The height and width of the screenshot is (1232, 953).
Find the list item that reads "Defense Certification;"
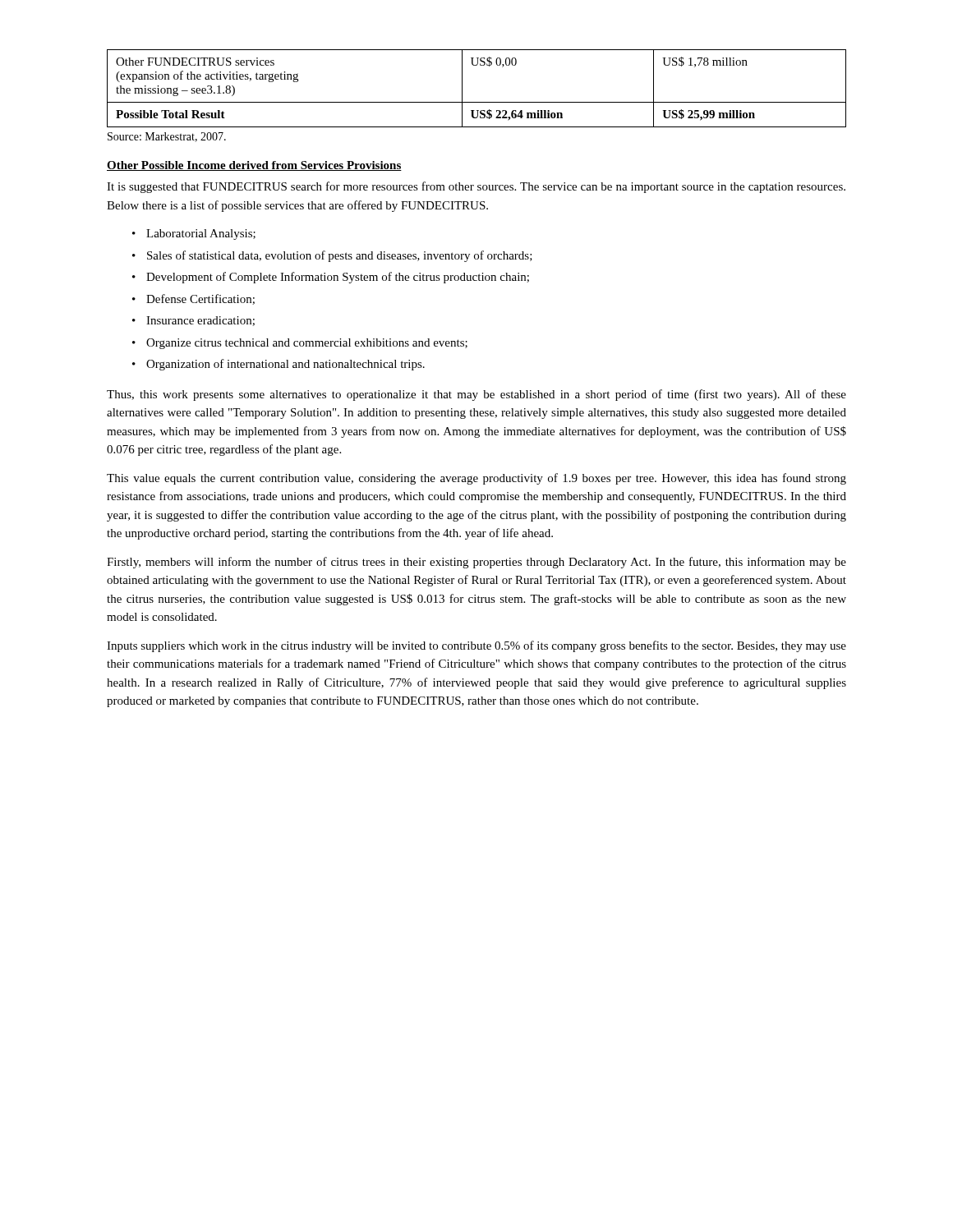(x=201, y=299)
